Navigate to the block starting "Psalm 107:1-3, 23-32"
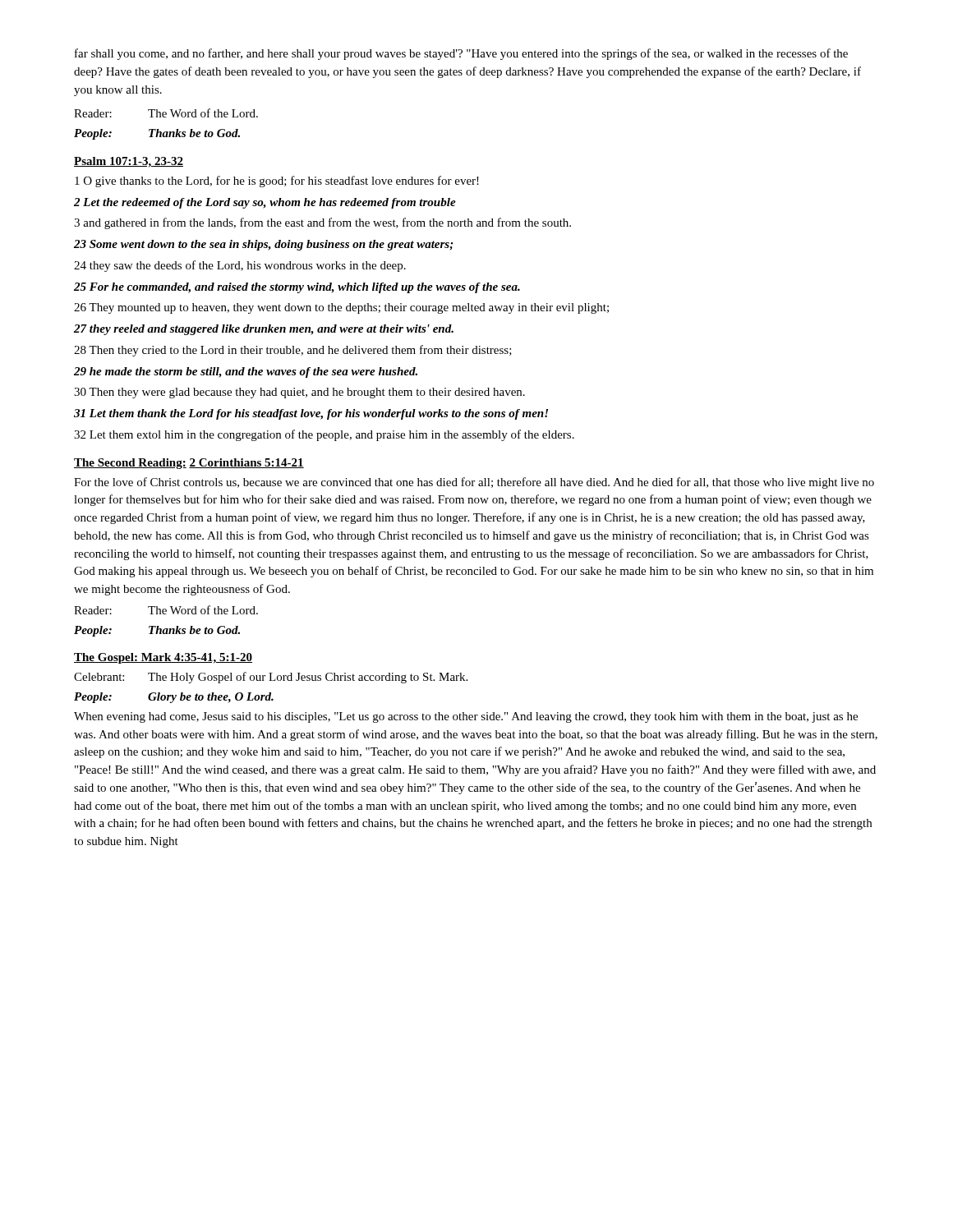The height and width of the screenshot is (1232, 953). (129, 161)
